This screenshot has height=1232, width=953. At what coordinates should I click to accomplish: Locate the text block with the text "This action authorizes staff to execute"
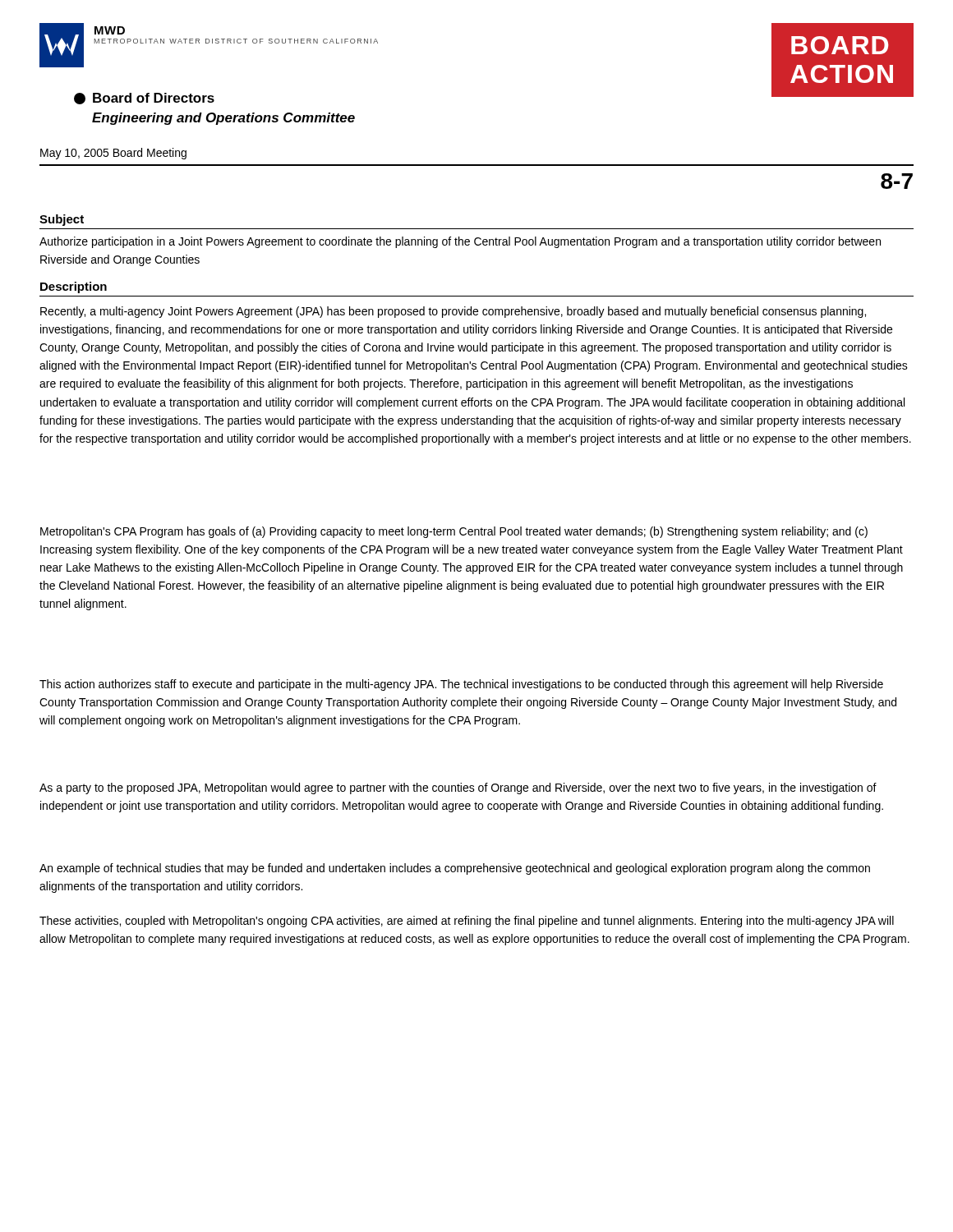click(x=468, y=702)
